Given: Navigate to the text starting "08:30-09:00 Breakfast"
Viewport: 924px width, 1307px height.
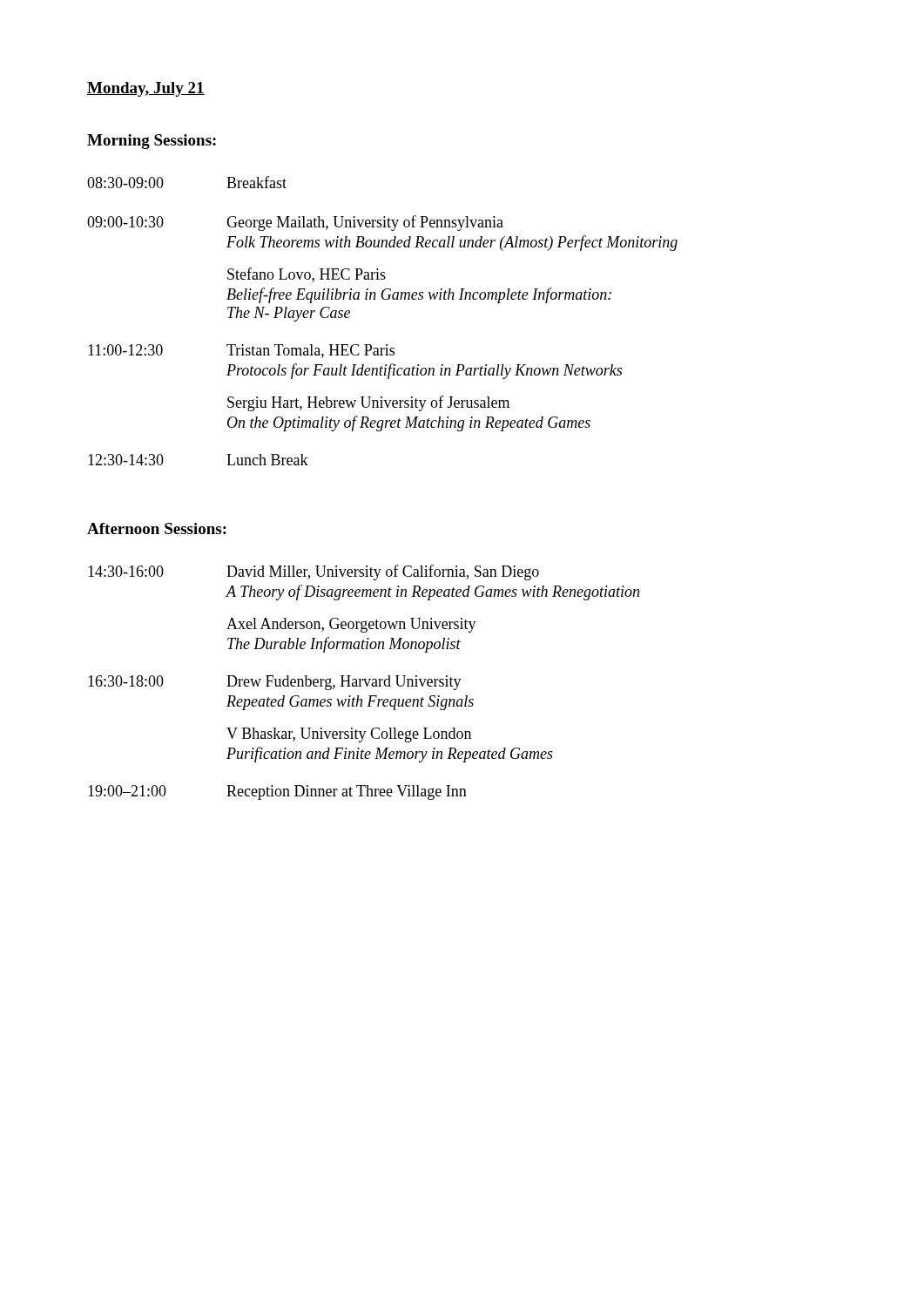Looking at the screenshot, I should point(126,184).
